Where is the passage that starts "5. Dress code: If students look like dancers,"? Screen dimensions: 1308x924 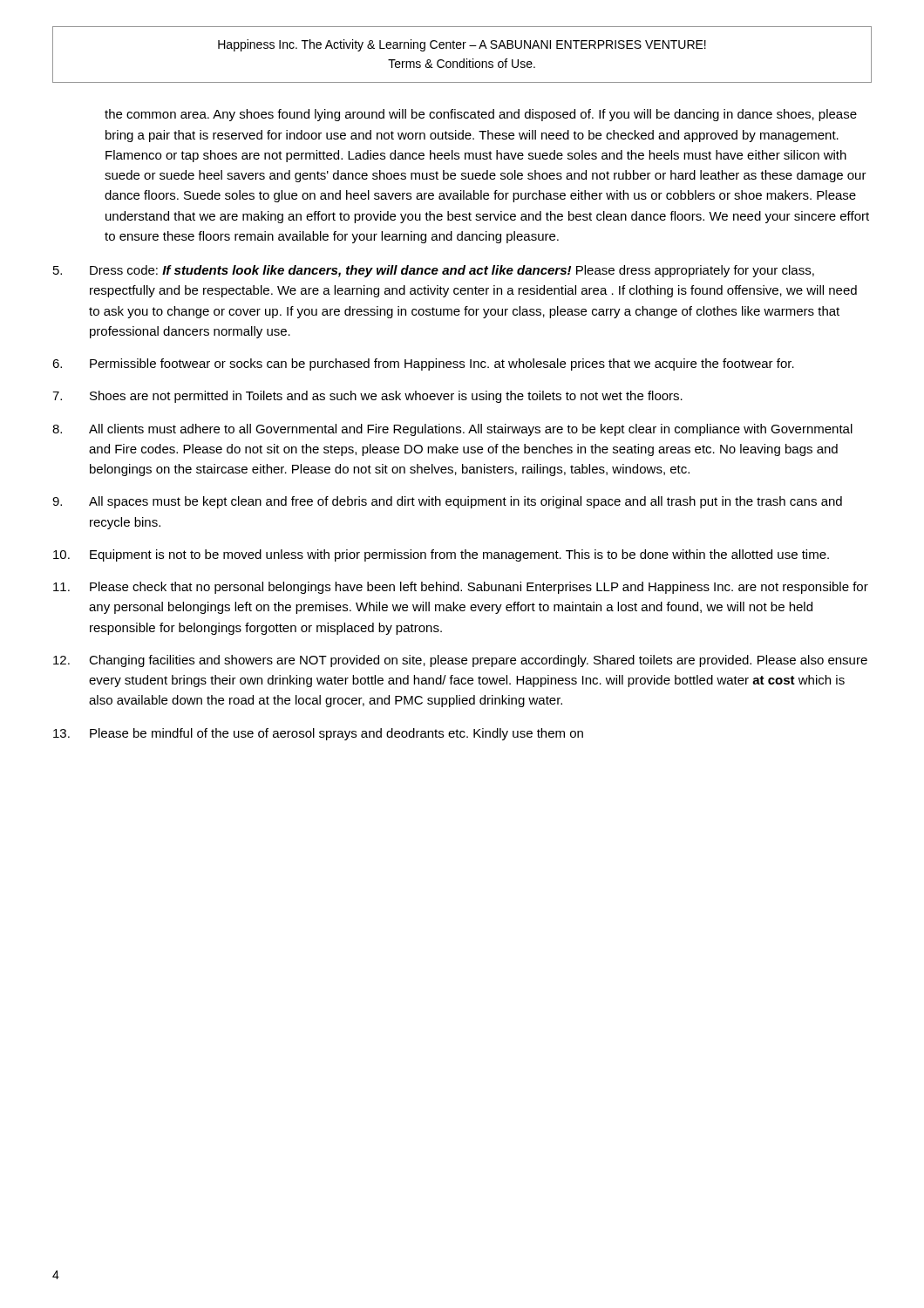pos(462,301)
